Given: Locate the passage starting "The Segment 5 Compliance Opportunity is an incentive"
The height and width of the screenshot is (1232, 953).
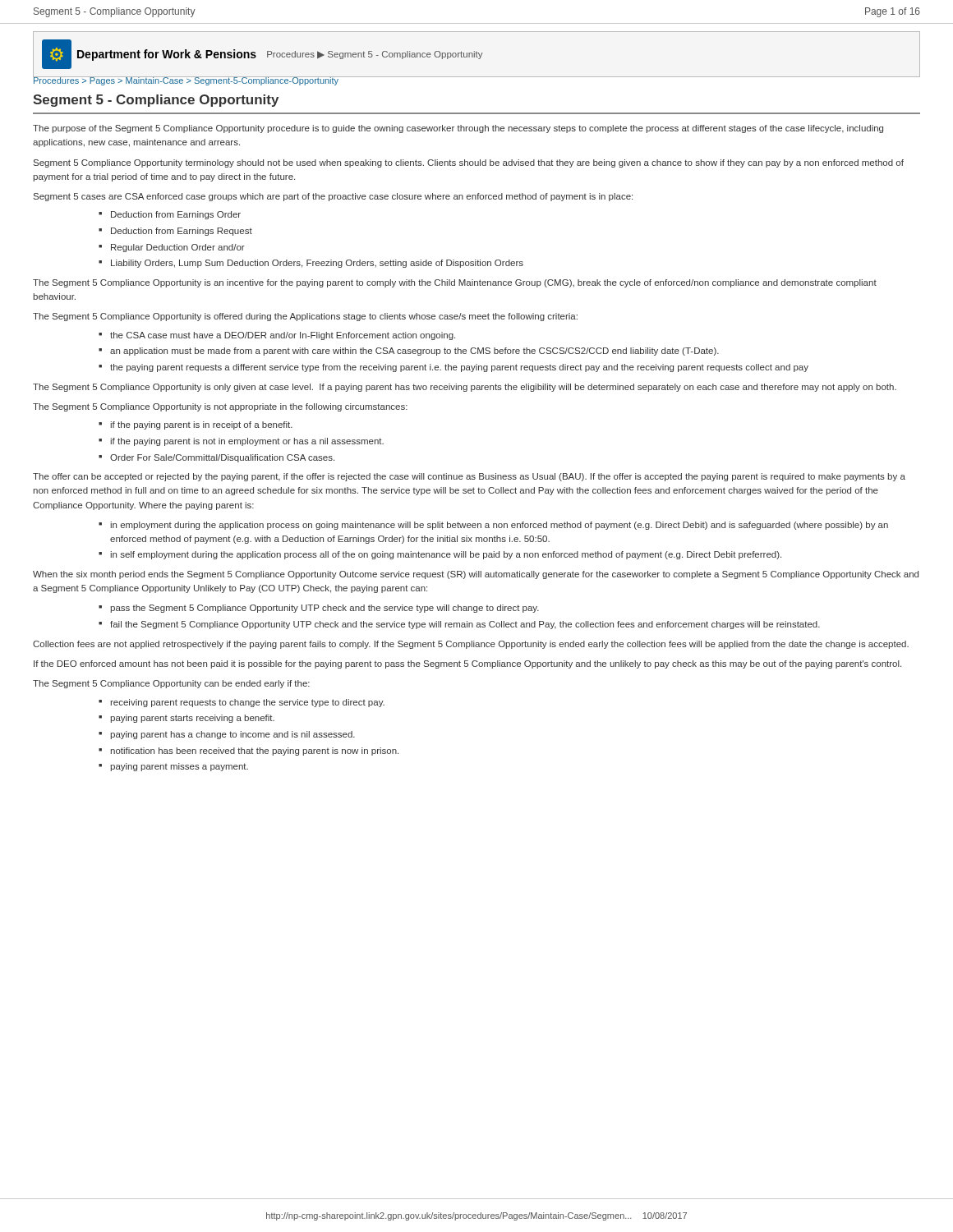Looking at the screenshot, I should pyautogui.click(x=455, y=290).
